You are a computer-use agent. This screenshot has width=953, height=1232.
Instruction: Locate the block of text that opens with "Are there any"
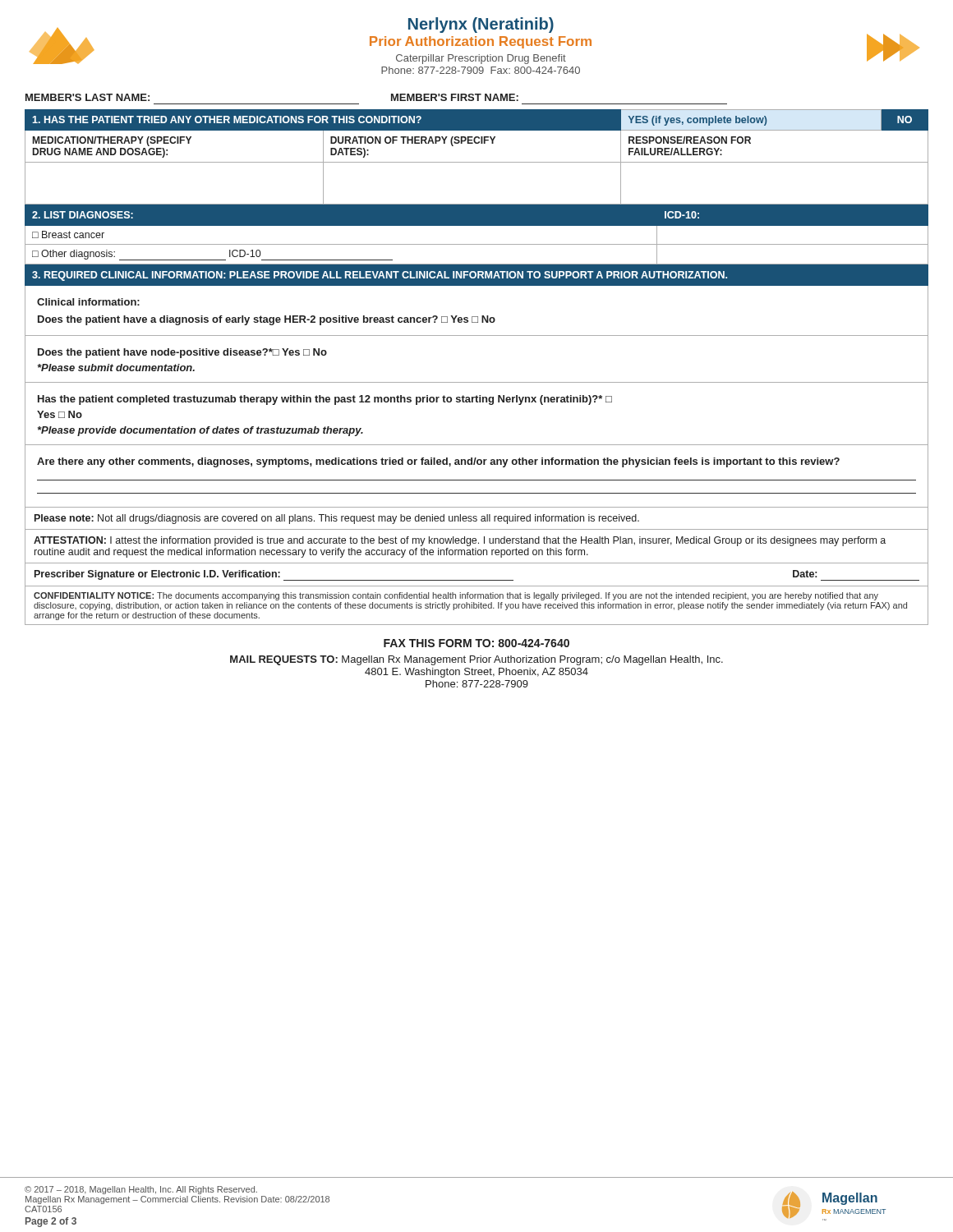point(476,474)
